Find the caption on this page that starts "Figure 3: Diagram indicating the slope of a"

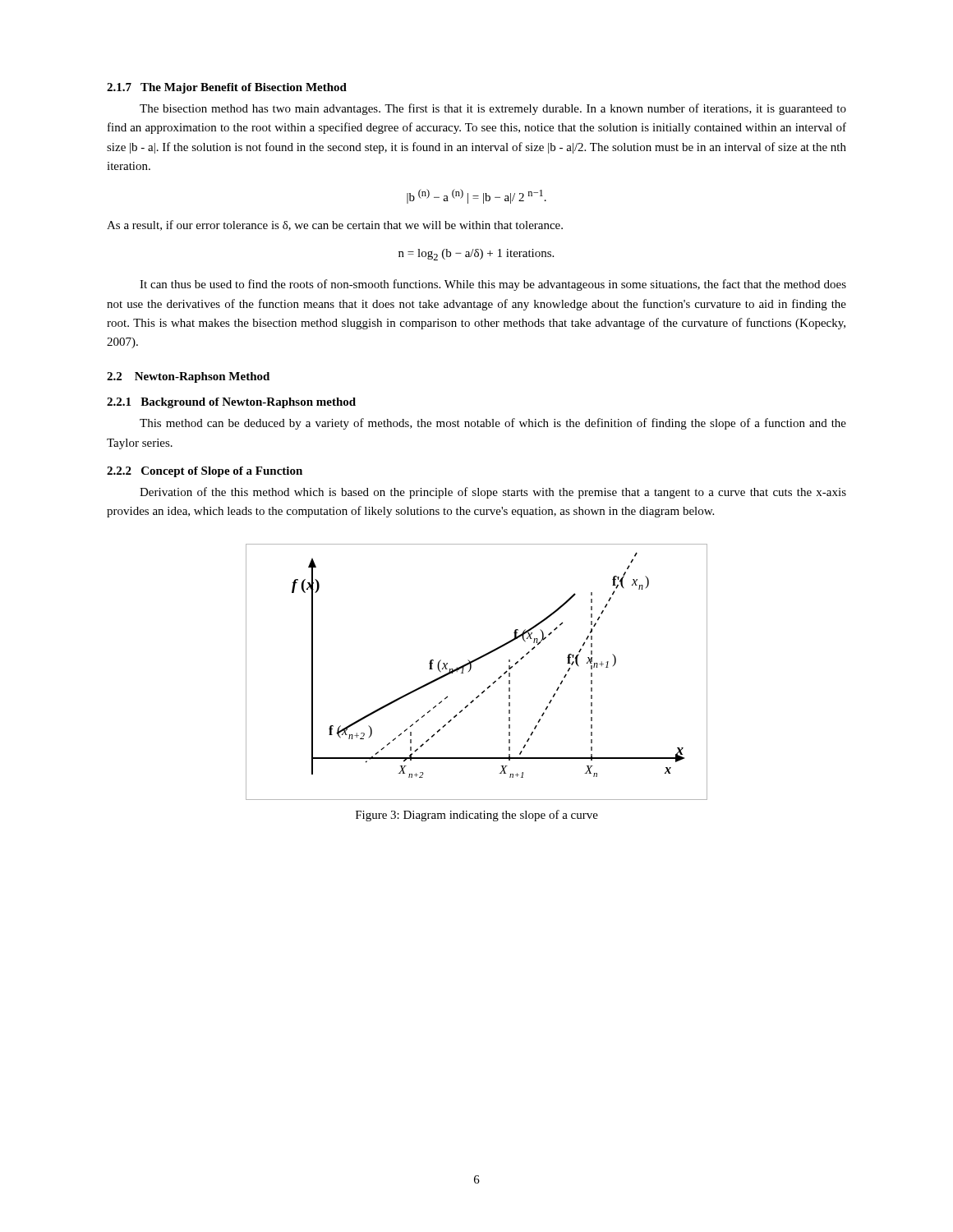[x=476, y=815]
